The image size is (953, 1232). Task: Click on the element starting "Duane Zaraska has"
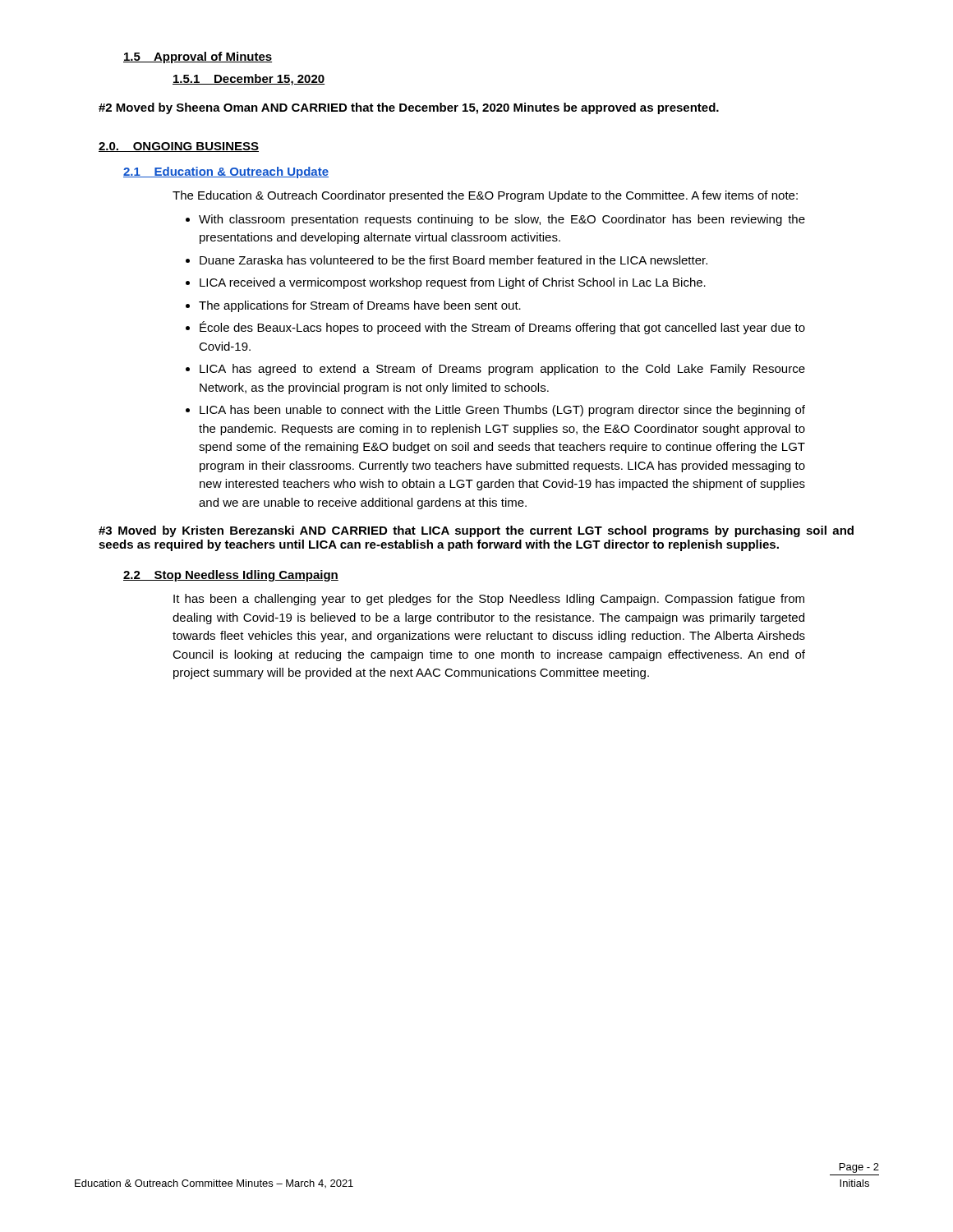tap(502, 260)
